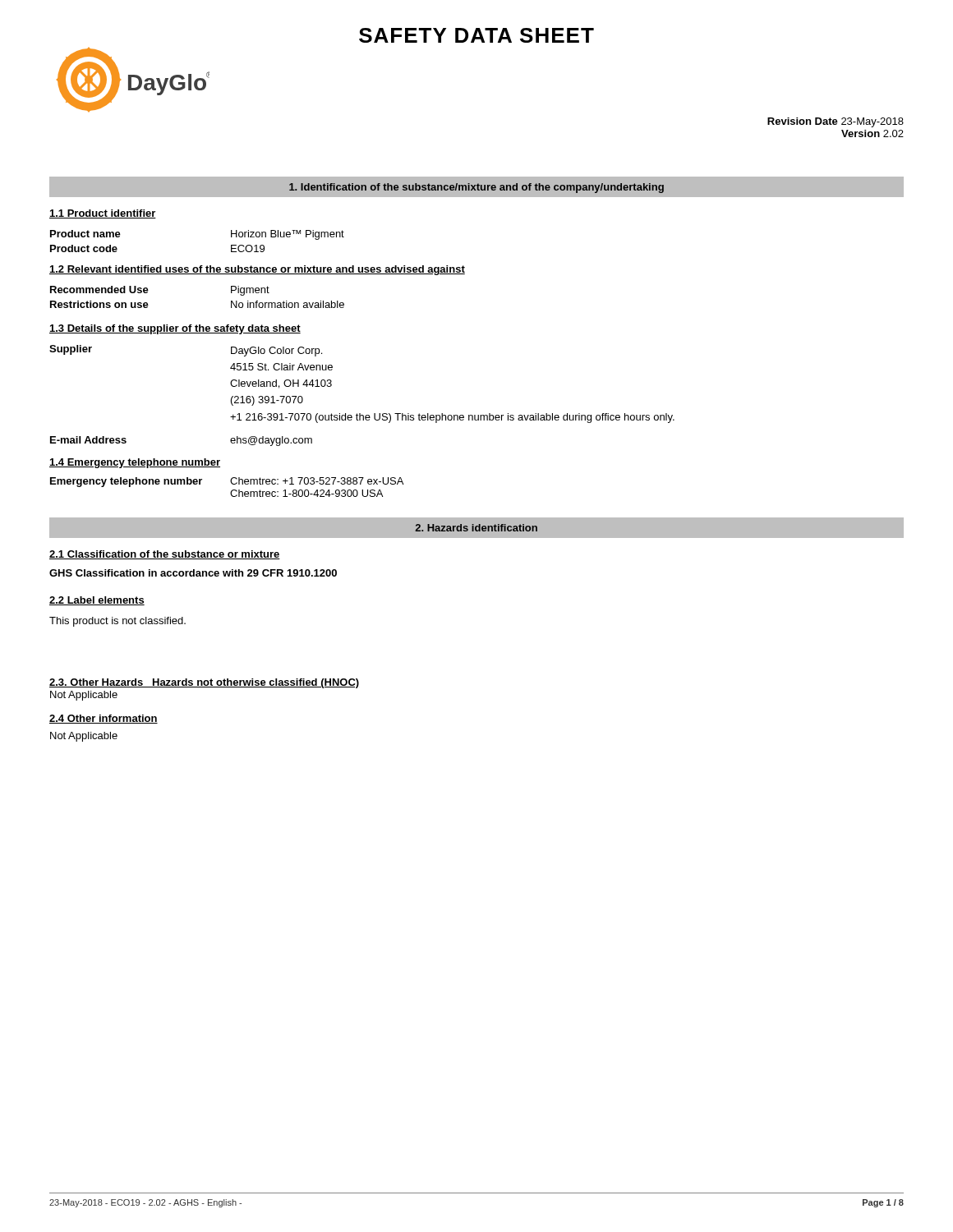This screenshot has height=1232, width=953.
Task: Navigate to the text starting "E-mail Address ehs@dayglo.com"
Action: (x=87, y=441)
